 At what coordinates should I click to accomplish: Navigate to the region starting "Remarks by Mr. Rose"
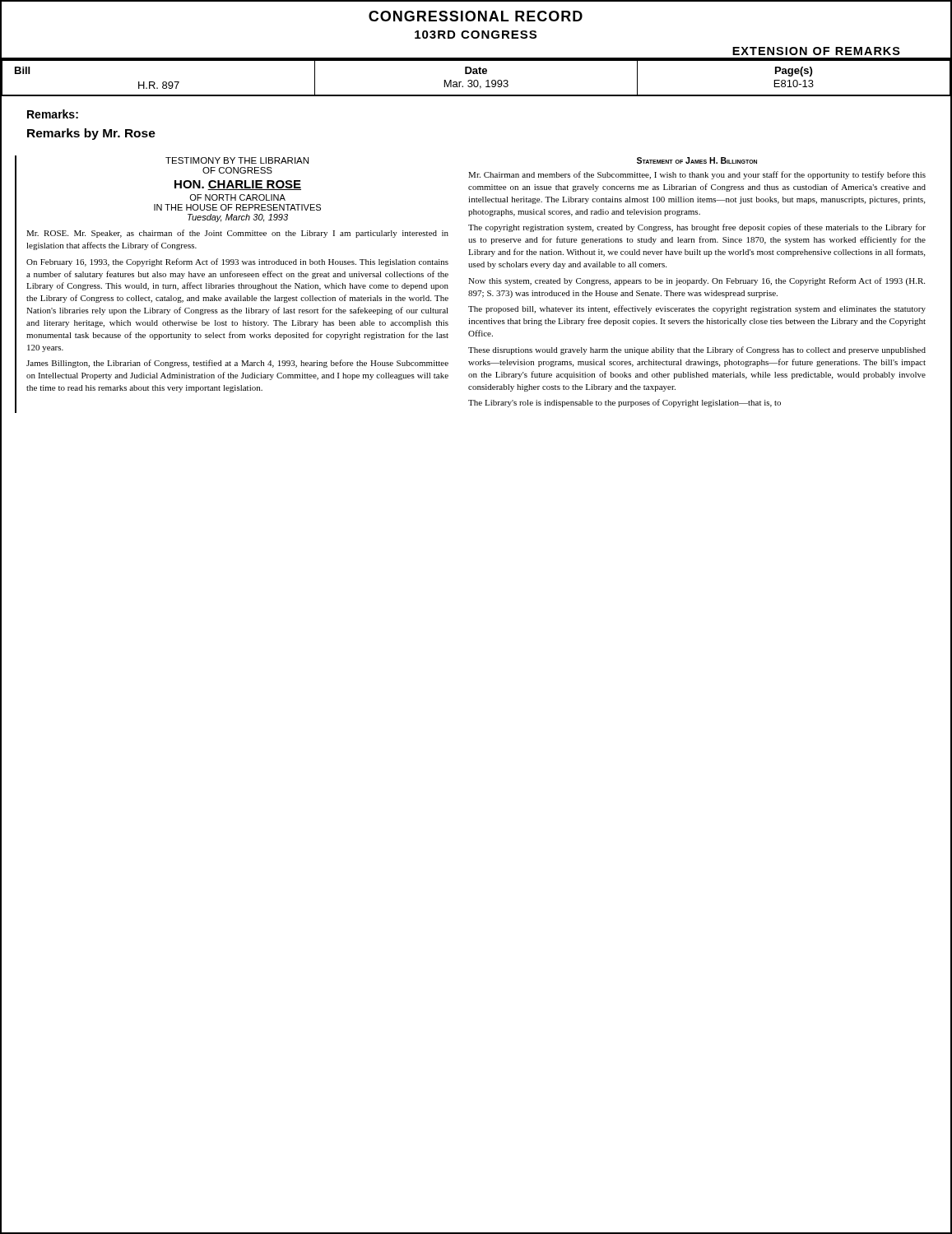coord(91,133)
